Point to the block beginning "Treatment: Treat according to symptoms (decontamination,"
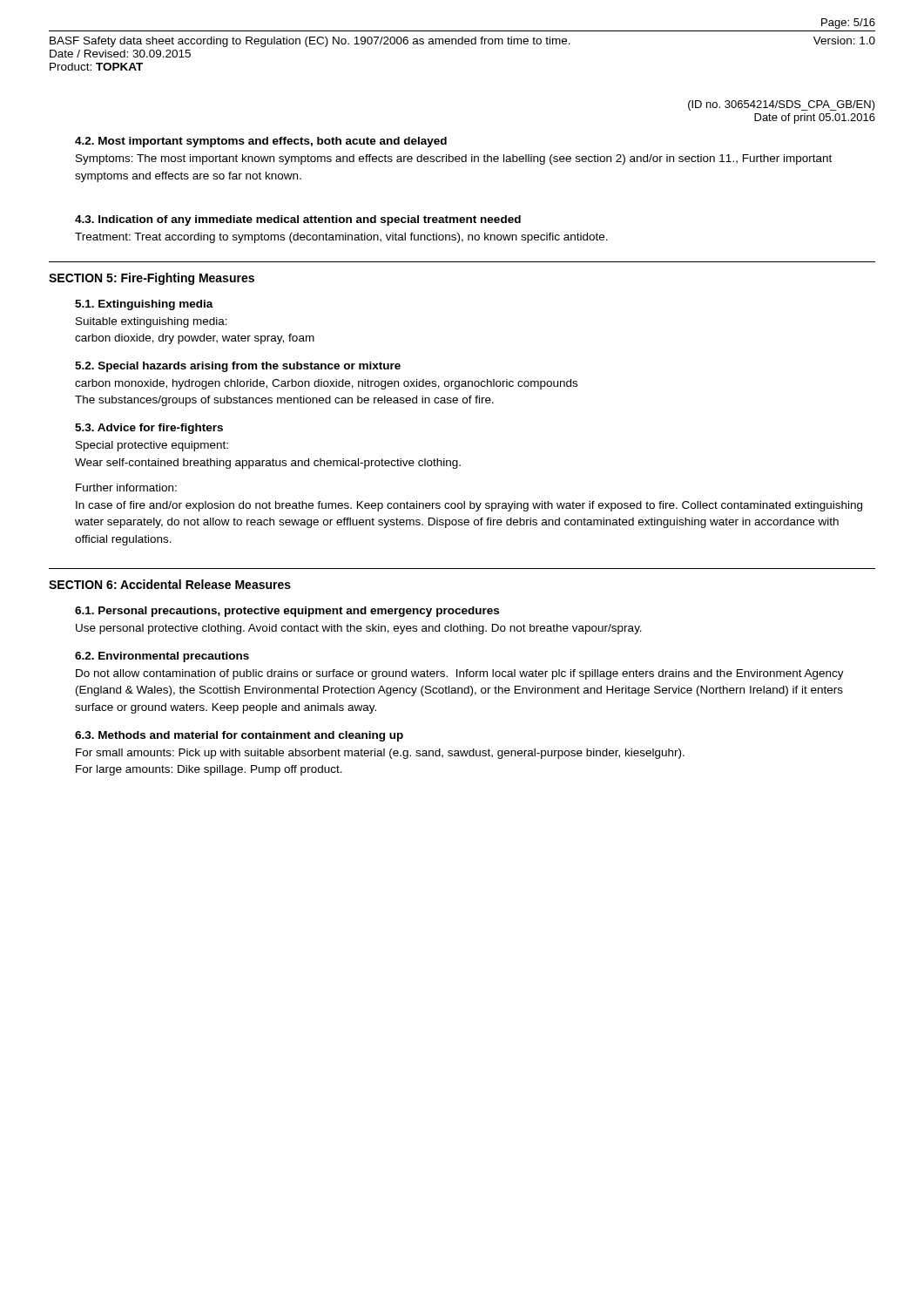Image resolution: width=924 pixels, height=1307 pixels. click(x=342, y=237)
